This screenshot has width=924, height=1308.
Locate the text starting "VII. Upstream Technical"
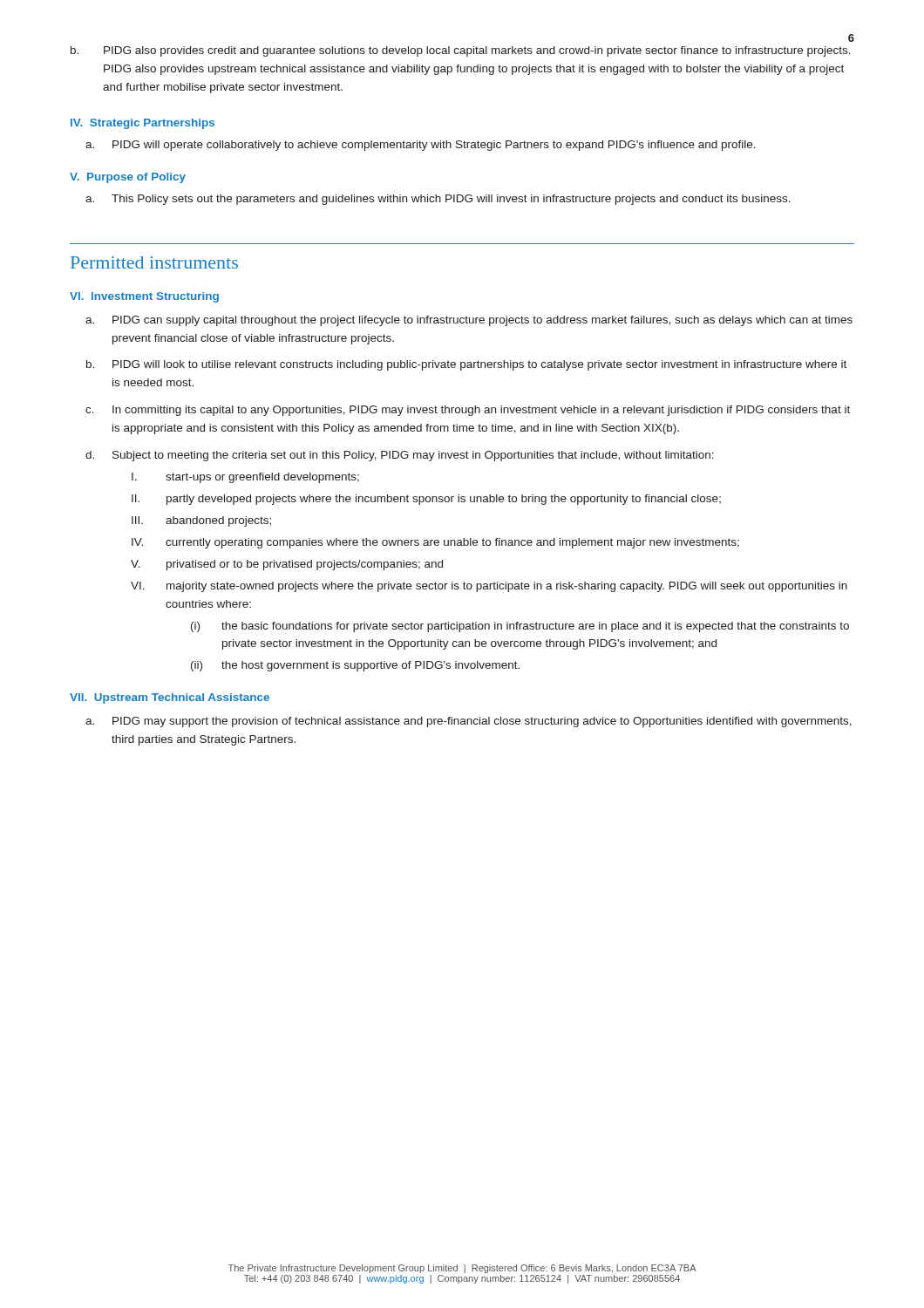point(170,697)
